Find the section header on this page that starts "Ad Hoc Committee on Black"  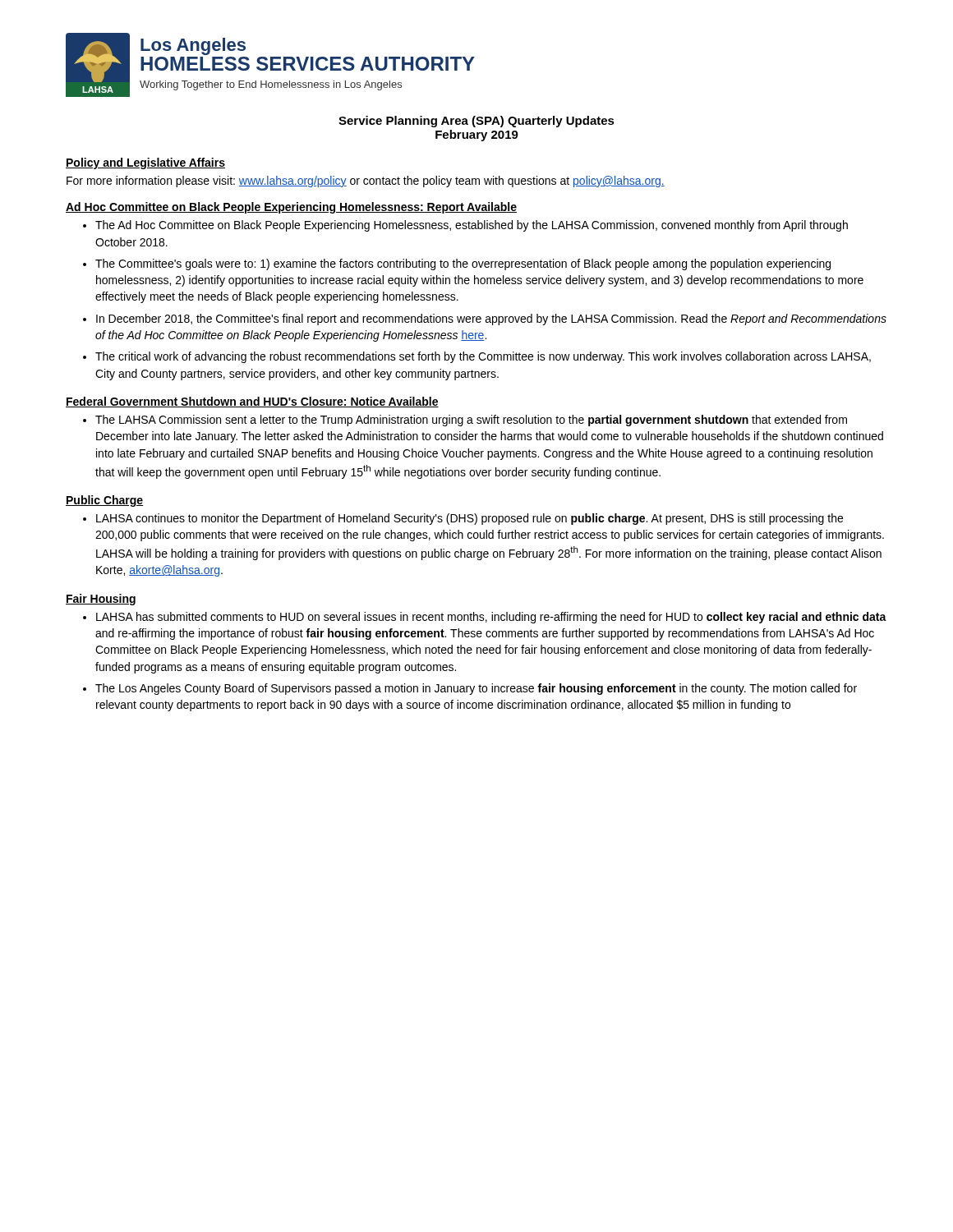(x=291, y=207)
